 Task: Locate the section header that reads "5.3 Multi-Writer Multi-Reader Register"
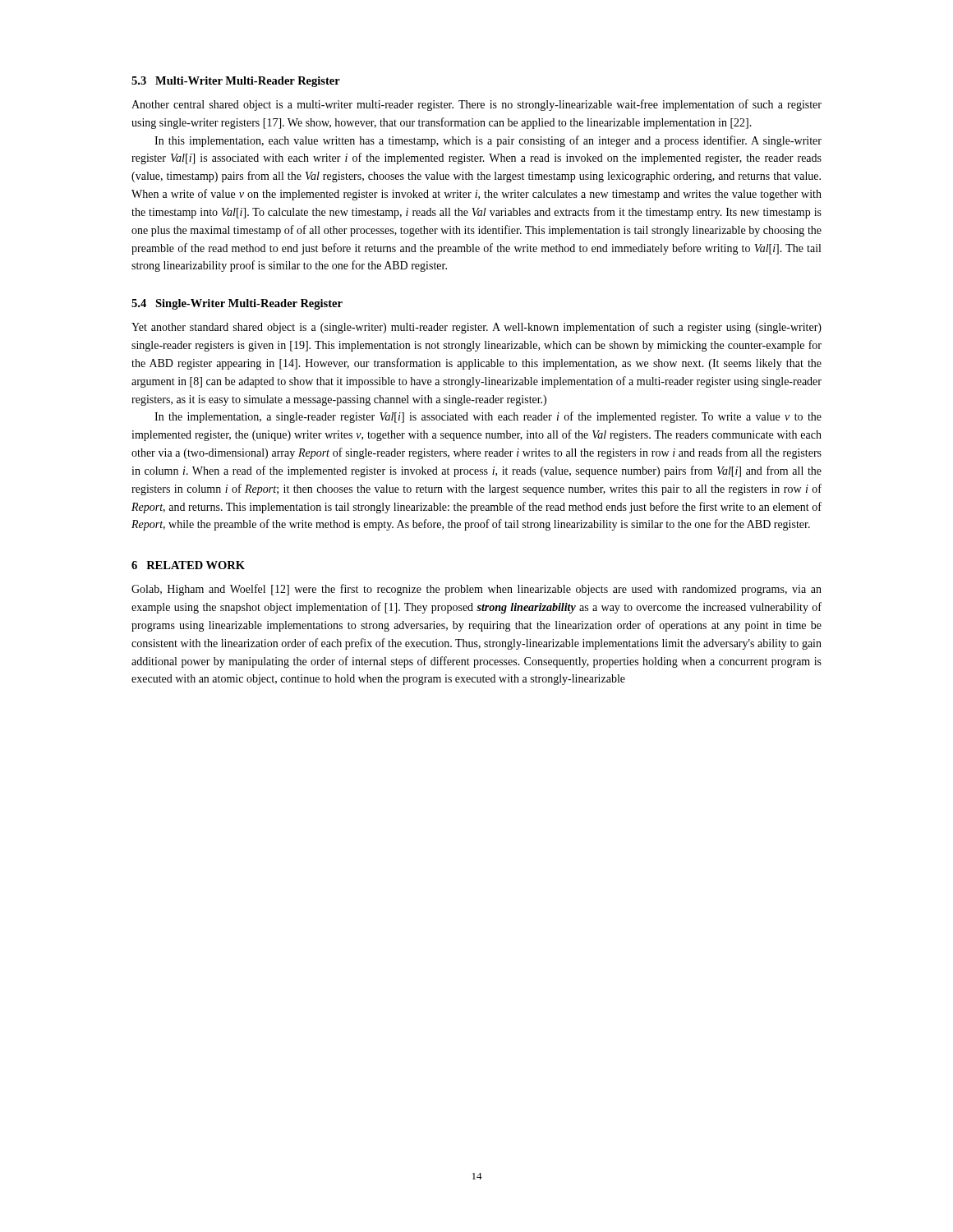(236, 81)
